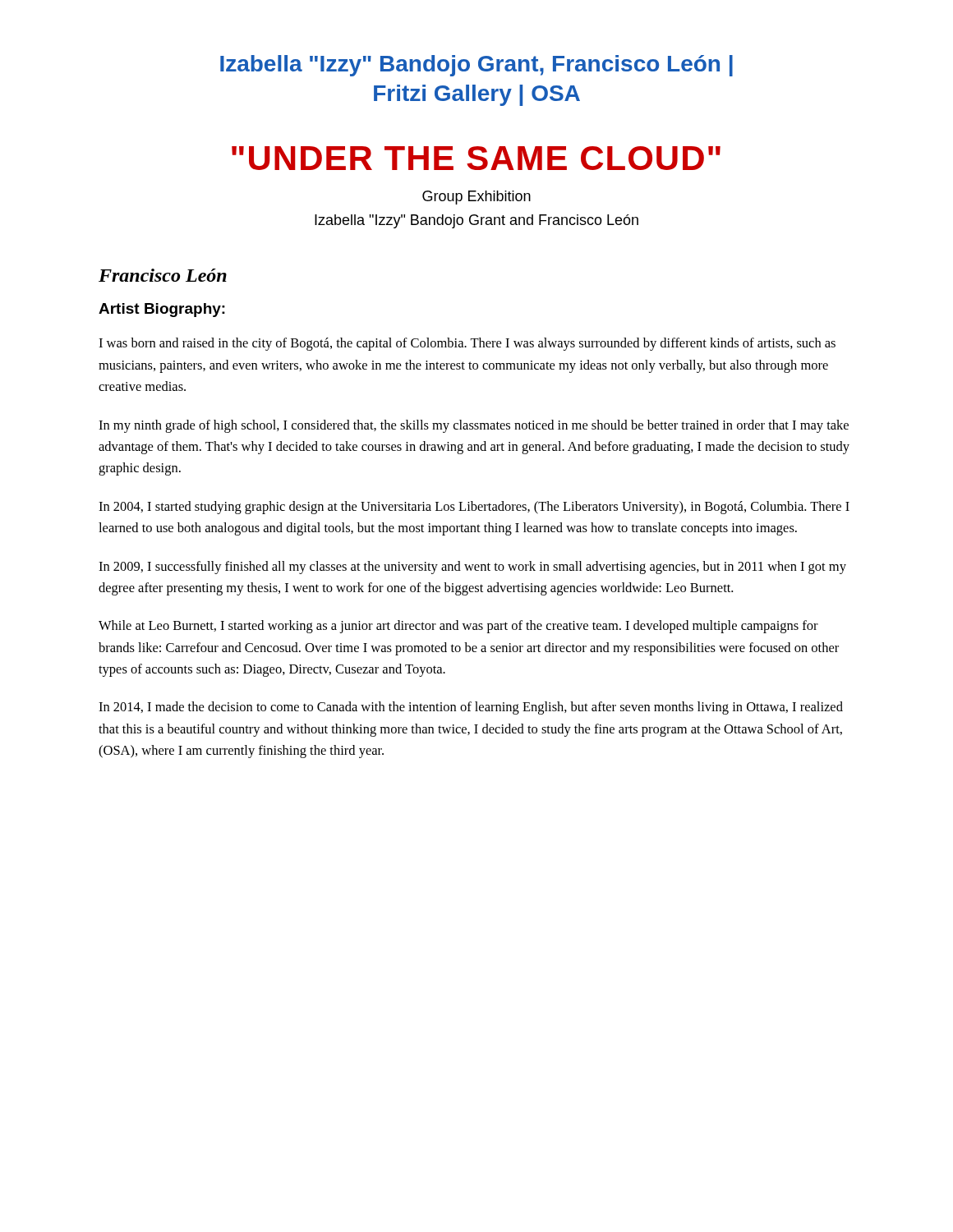Find "Artist Biography:" on this page
The height and width of the screenshot is (1232, 953).
[x=162, y=310]
